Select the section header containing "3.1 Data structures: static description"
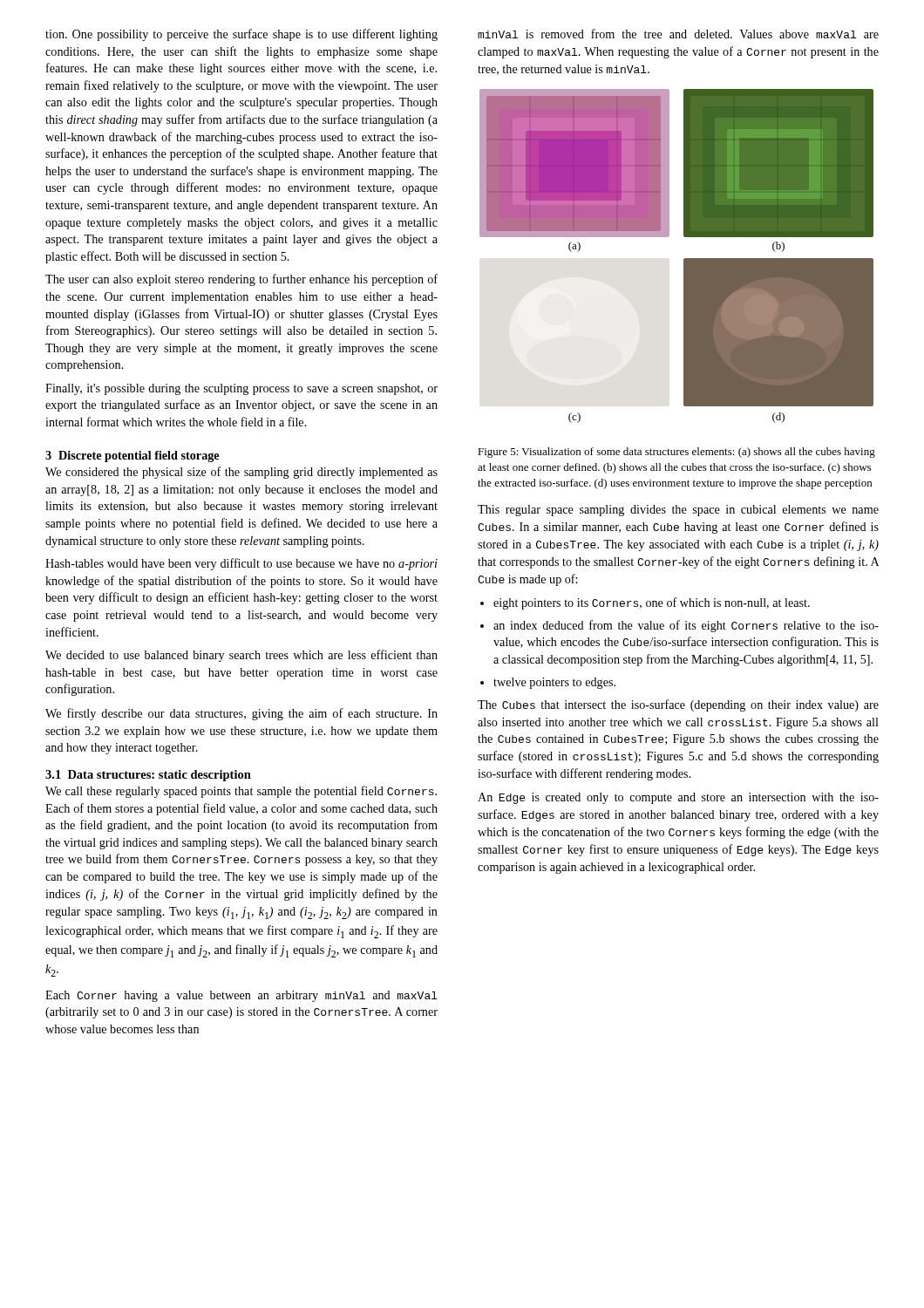This screenshot has height=1308, width=924. click(148, 774)
